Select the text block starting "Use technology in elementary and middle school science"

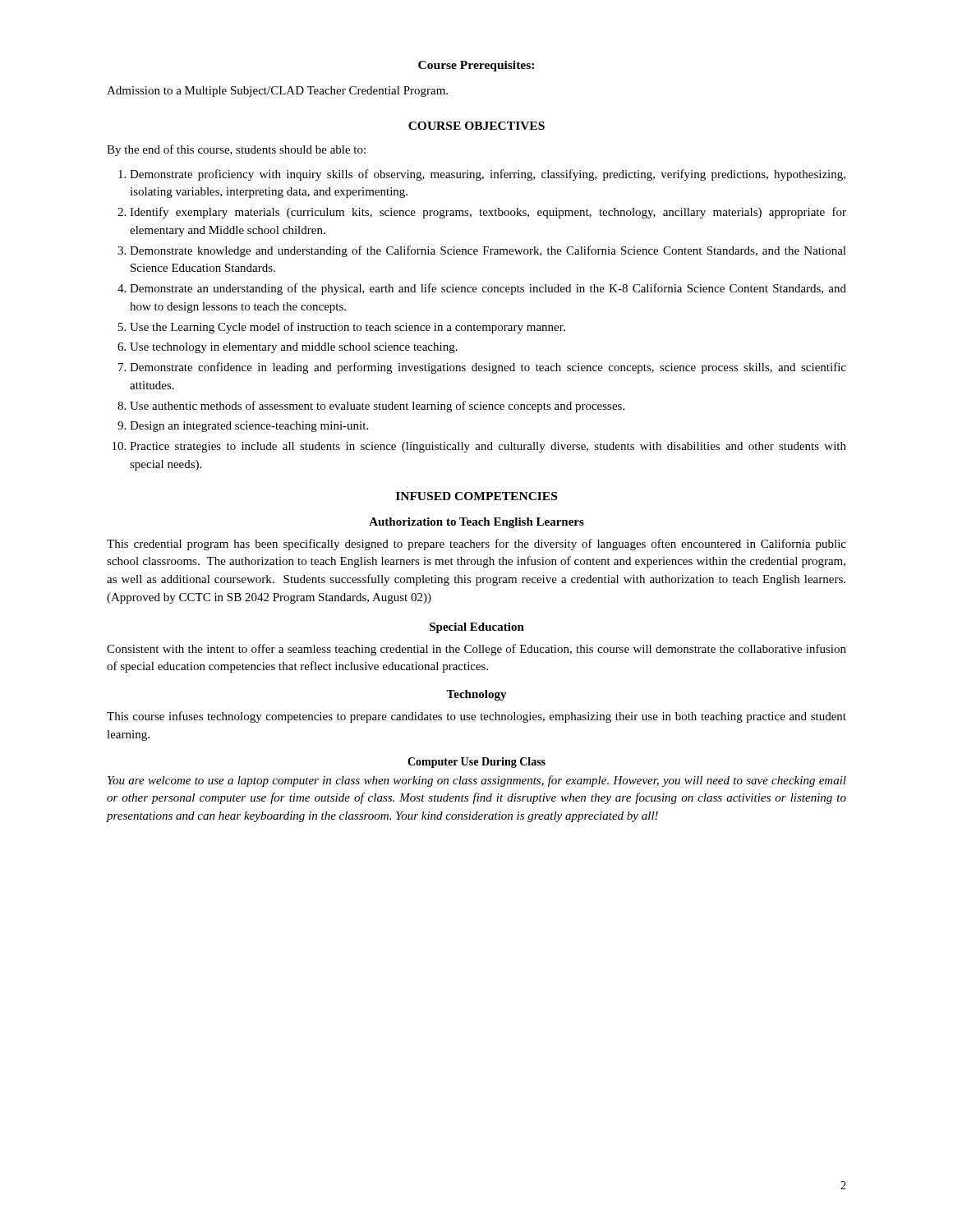coord(294,347)
